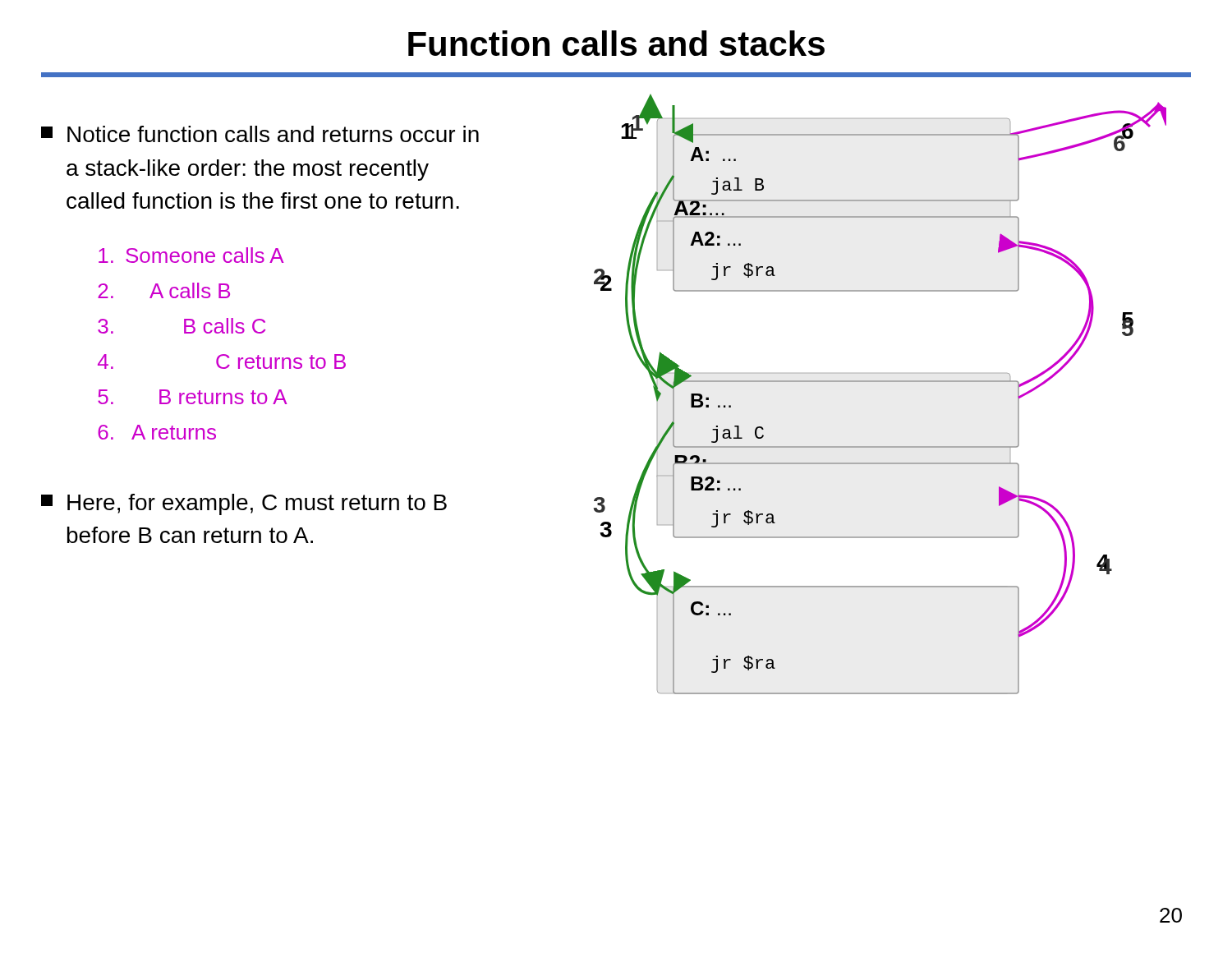Click on the text starting "4.C returns to B"

(215, 362)
